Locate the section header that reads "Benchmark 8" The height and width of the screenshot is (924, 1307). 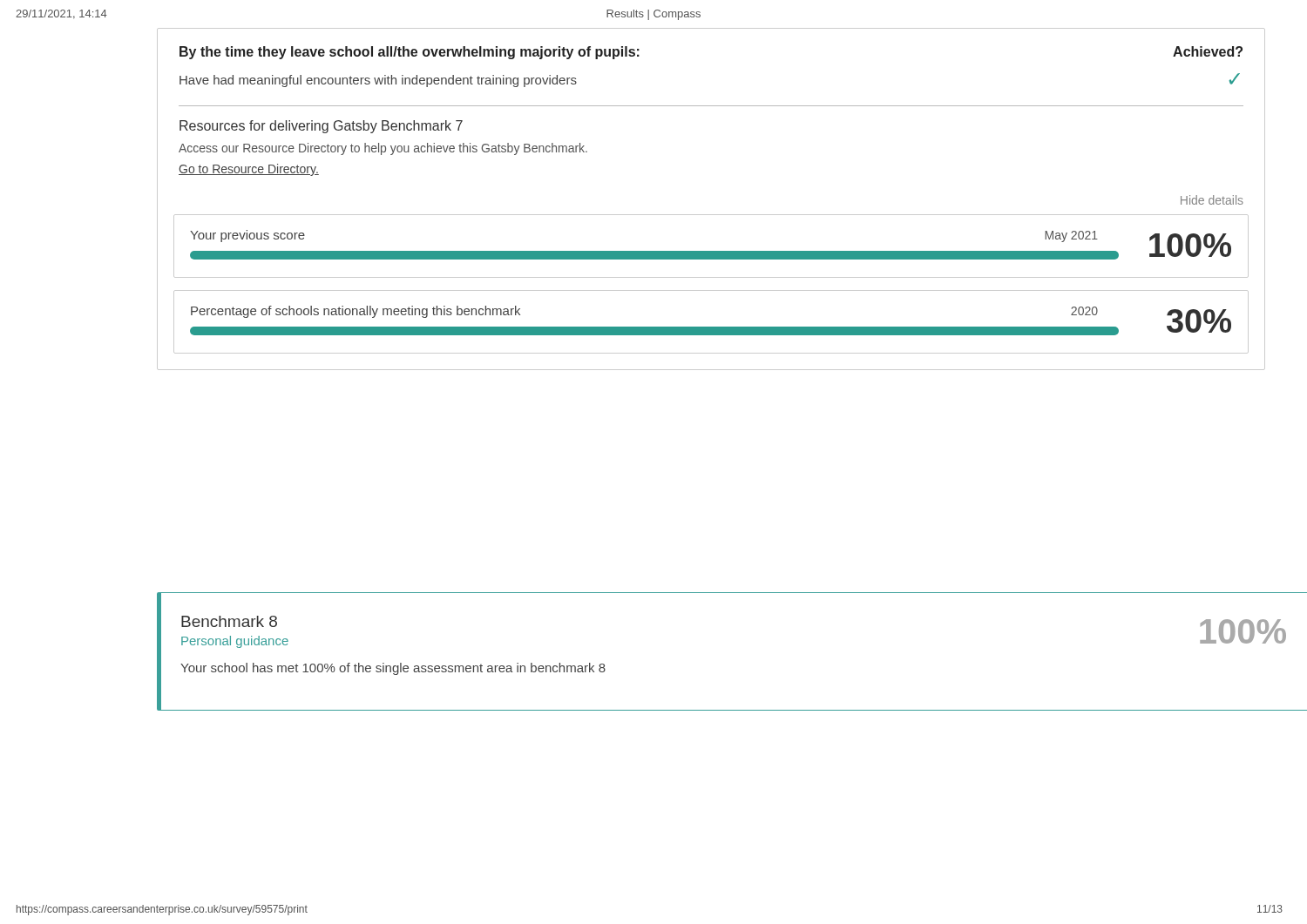(x=229, y=621)
